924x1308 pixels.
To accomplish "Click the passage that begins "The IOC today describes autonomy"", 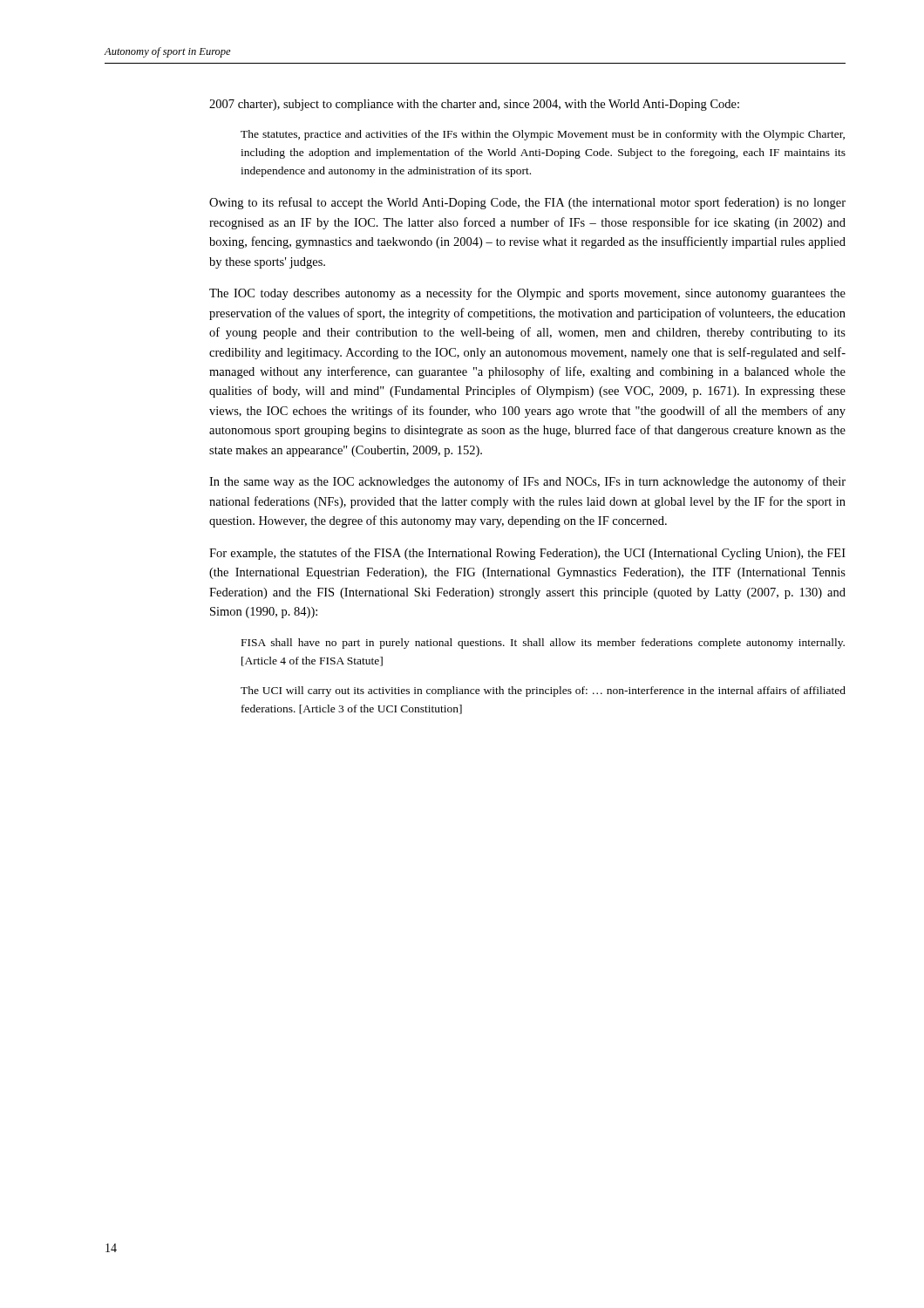I will pos(527,371).
